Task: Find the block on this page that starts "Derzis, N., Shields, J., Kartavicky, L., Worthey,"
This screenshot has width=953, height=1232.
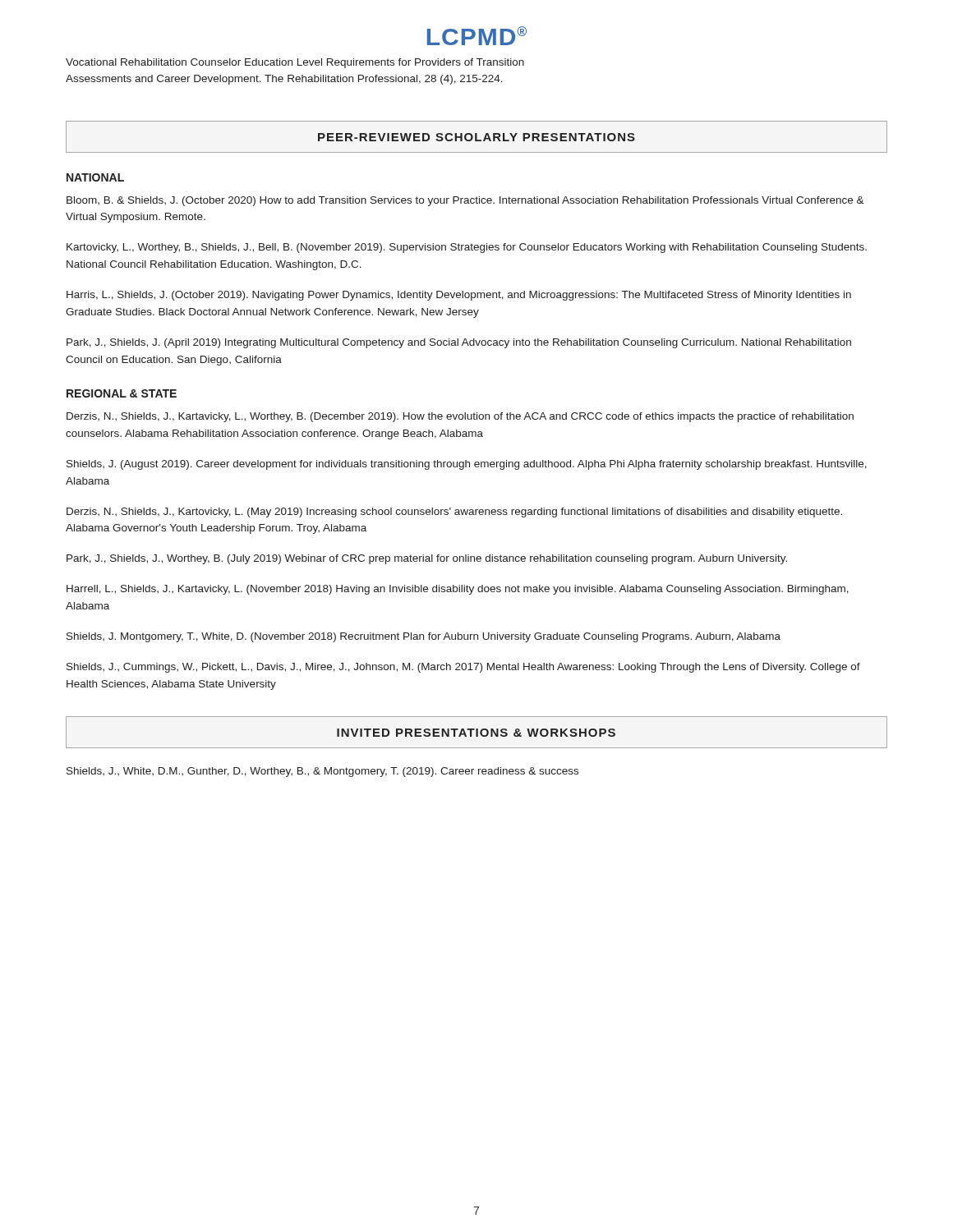Action: [460, 424]
